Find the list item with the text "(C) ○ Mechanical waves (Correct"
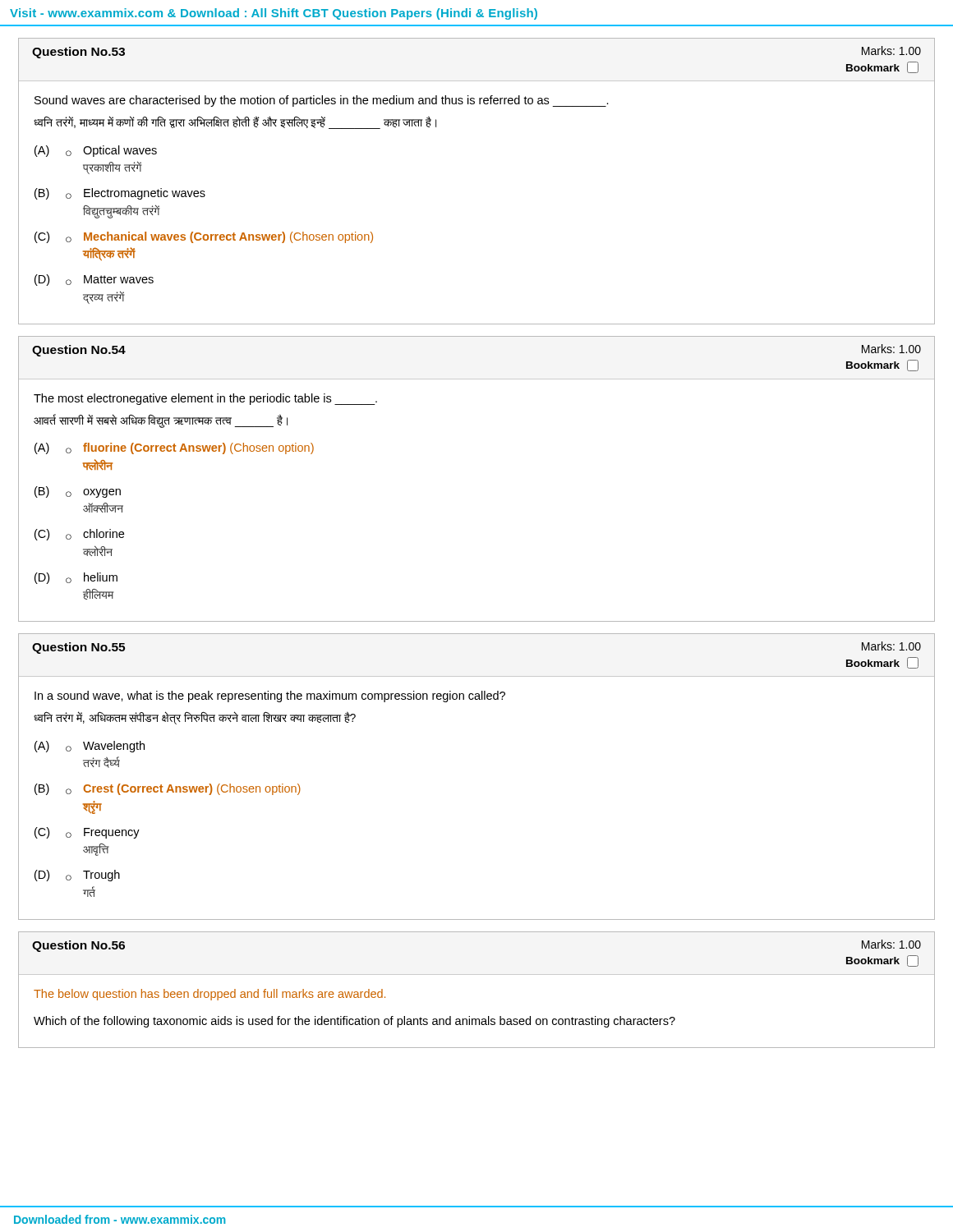Viewport: 953px width, 1232px height. tap(204, 246)
